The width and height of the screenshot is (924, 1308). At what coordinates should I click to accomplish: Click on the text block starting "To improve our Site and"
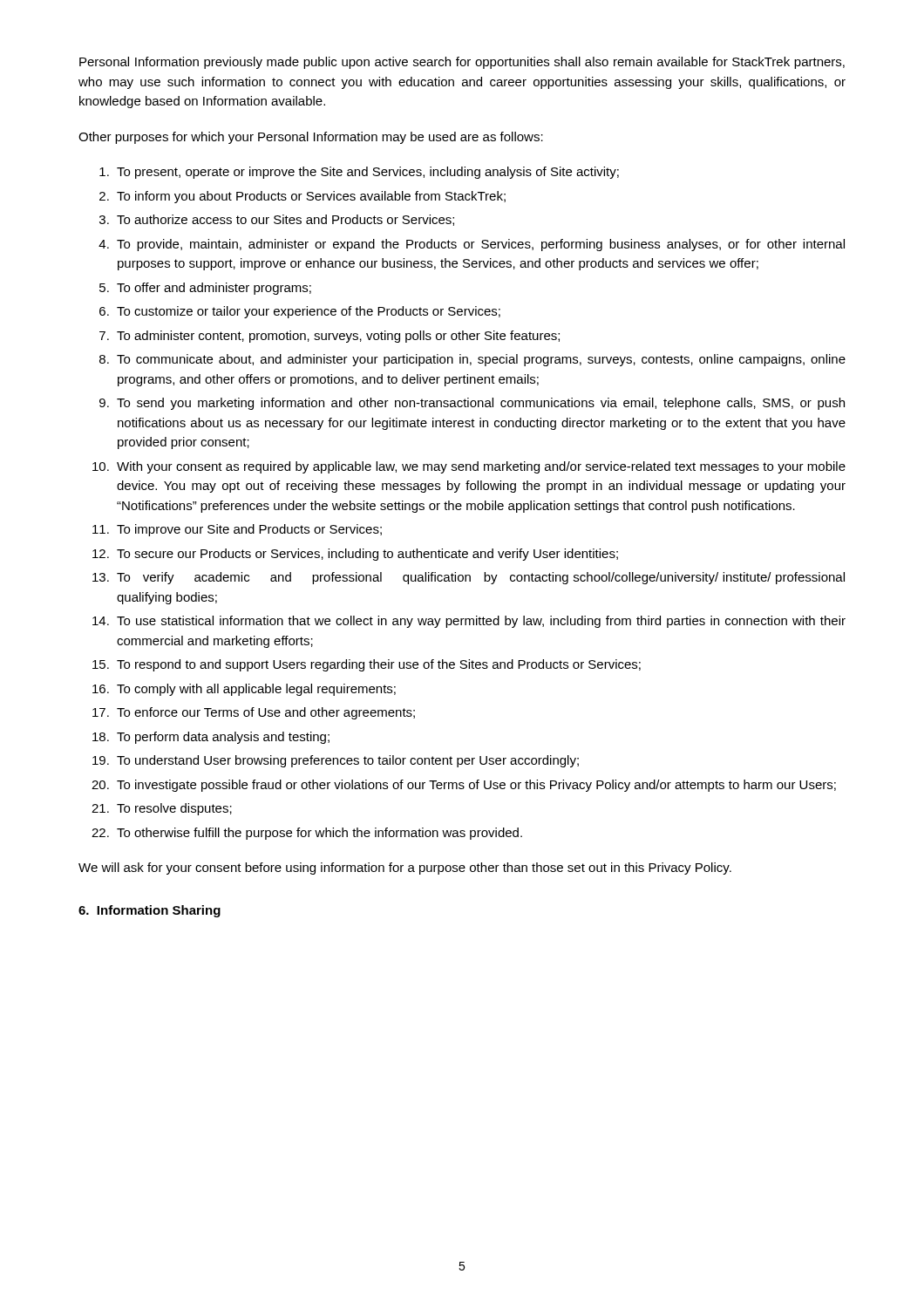[x=250, y=529]
